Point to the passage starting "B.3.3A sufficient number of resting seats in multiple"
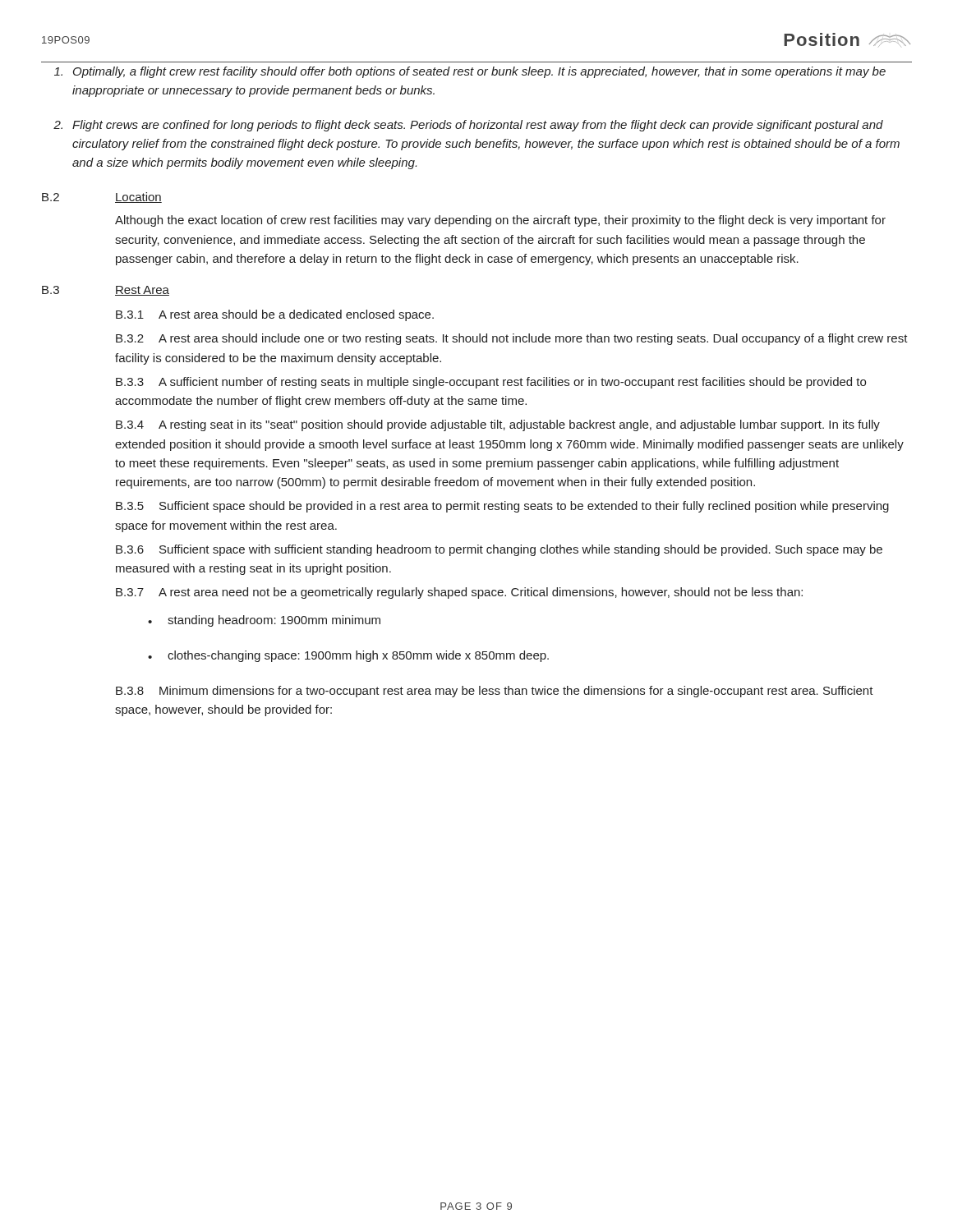The height and width of the screenshot is (1232, 953). (491, 391)
